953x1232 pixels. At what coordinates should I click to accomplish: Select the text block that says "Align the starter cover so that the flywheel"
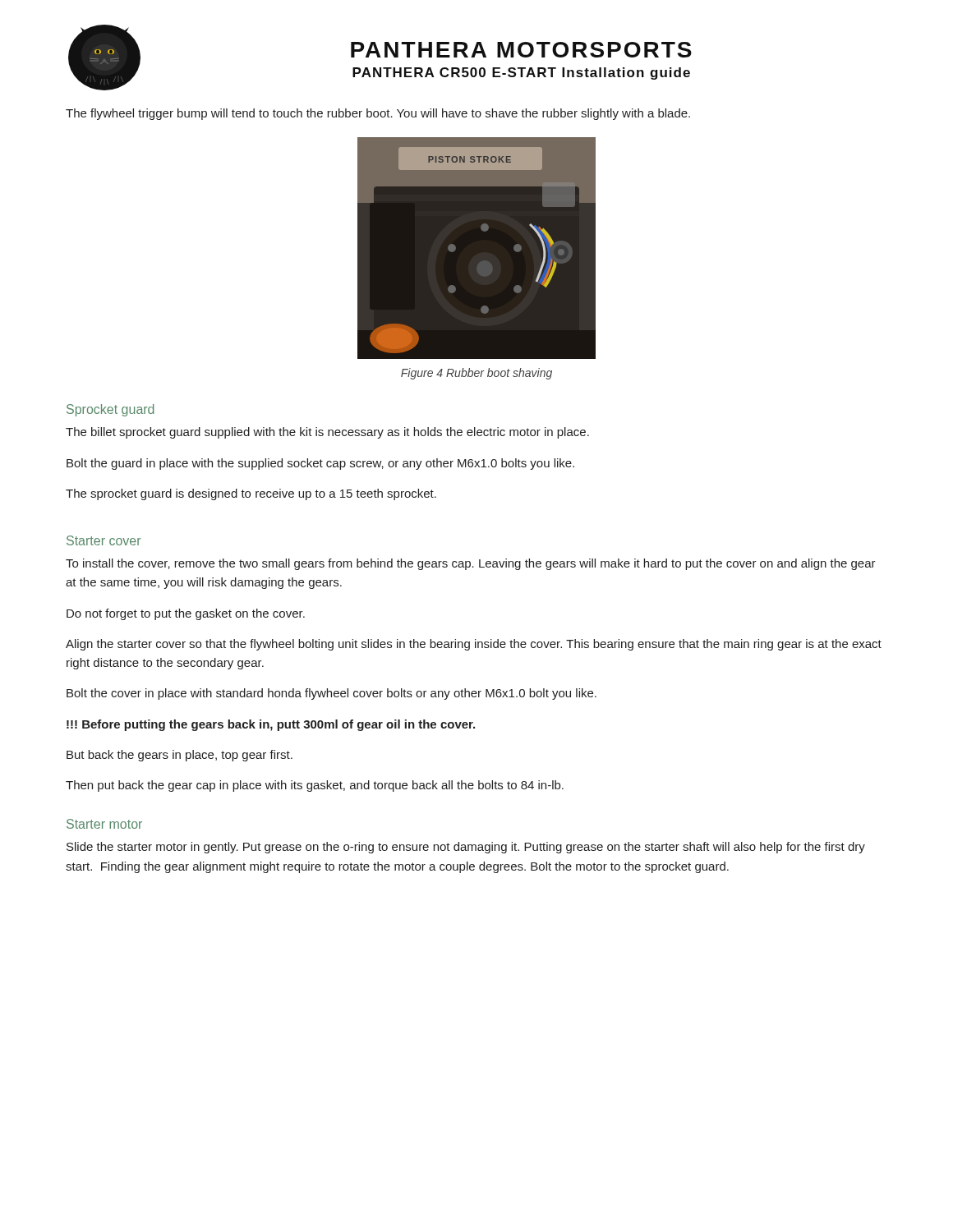[x=474, y=653]
